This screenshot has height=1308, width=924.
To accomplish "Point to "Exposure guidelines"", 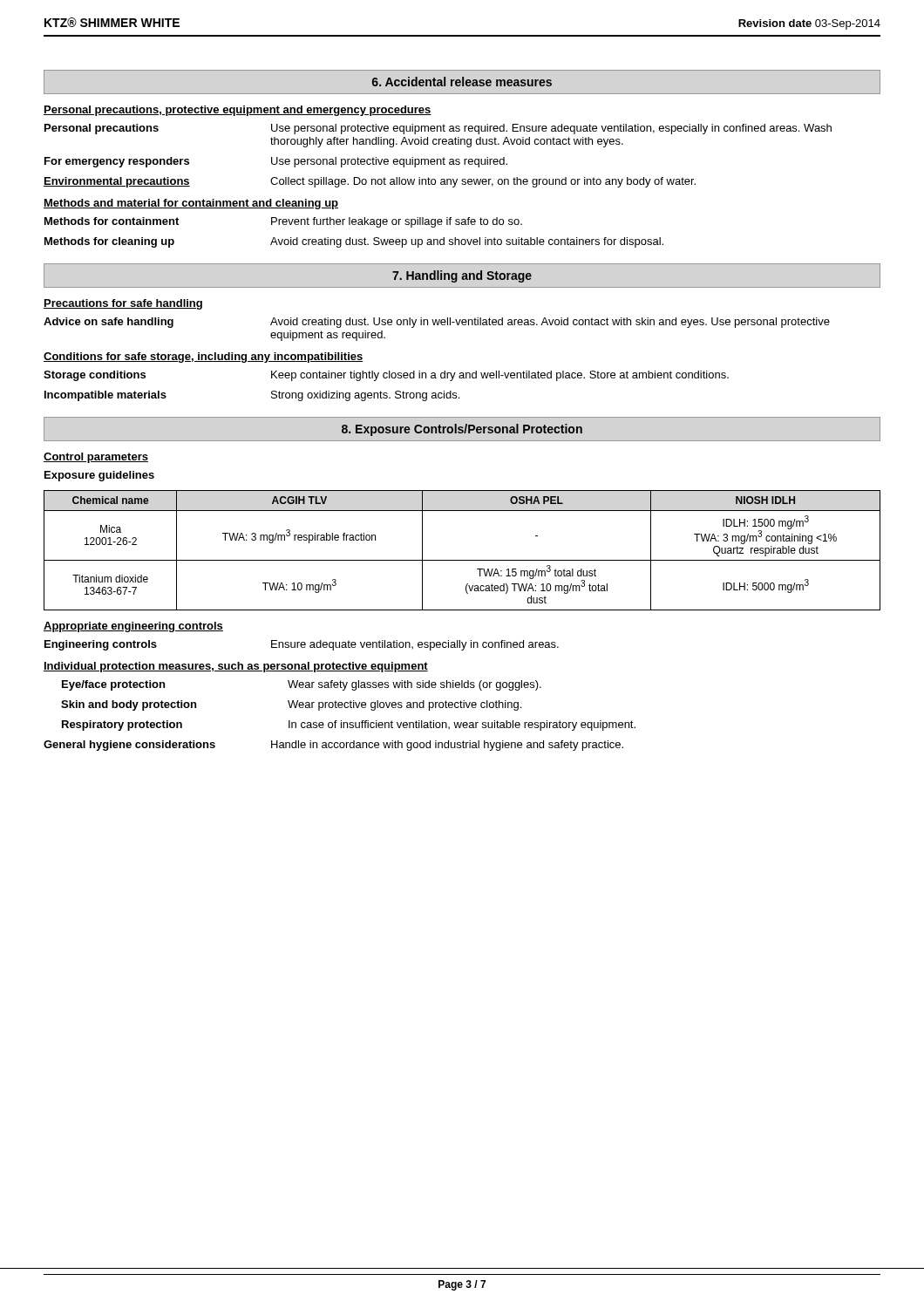I will pyautogui.click(x=99, y=476).
